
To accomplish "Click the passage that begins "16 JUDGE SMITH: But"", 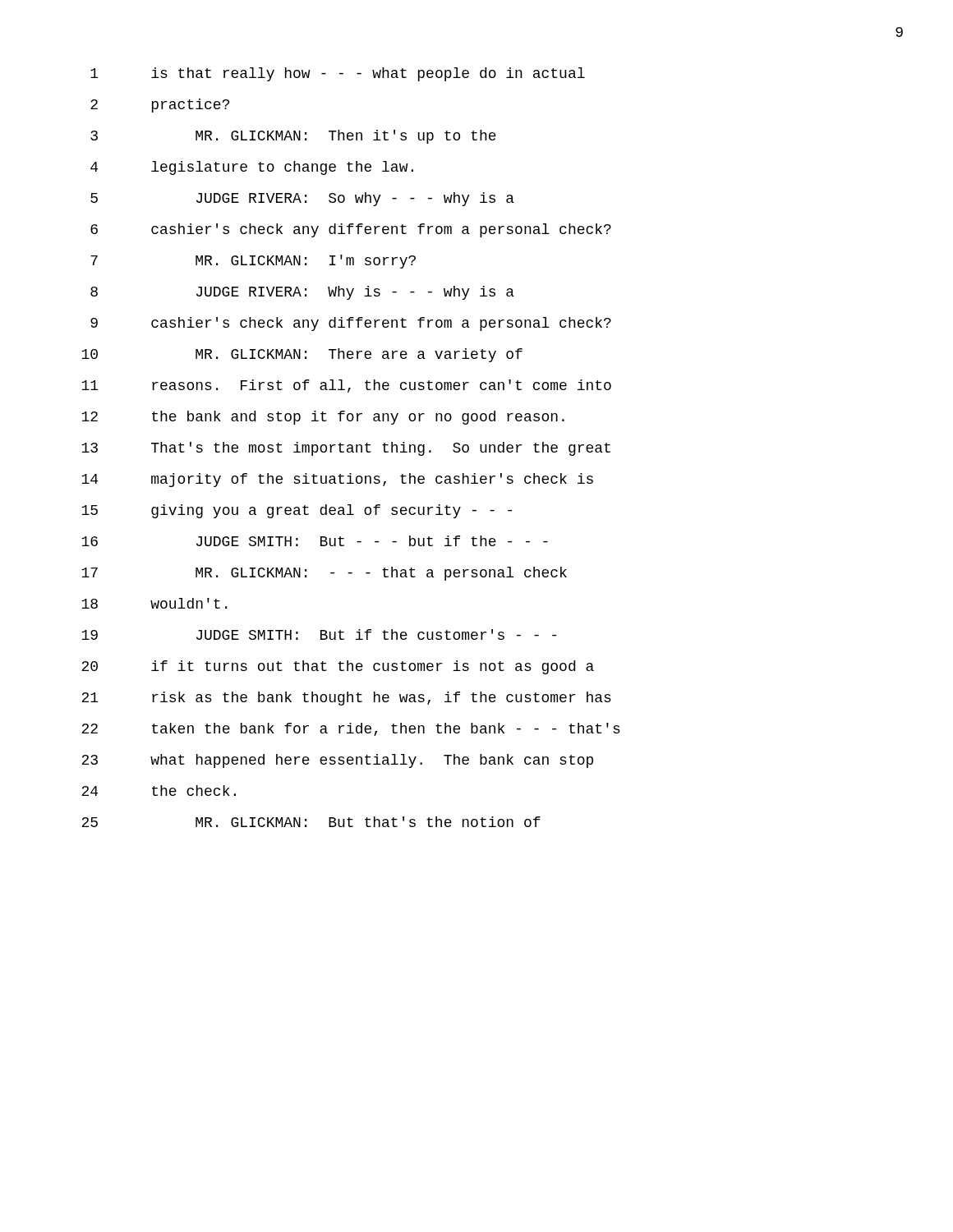I will pyautogui.click(x=476, y=542).
